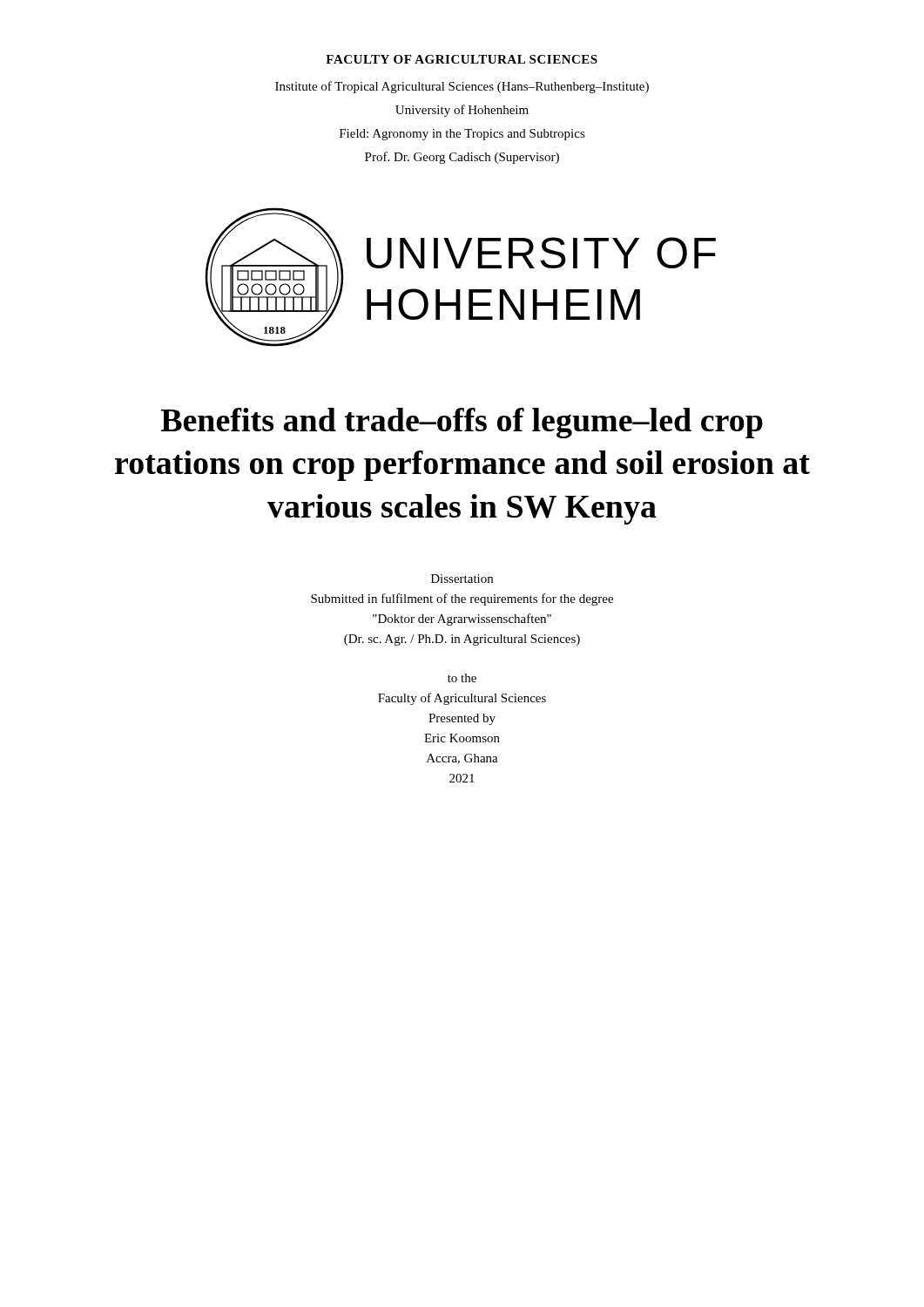The width and height of the screenshot is (924, 1307).
Task: Click on the text that says "Prof. Dr. Georg Cadisch (Supervisor)"
Action: pyautogui.click(x=462, y=157)
